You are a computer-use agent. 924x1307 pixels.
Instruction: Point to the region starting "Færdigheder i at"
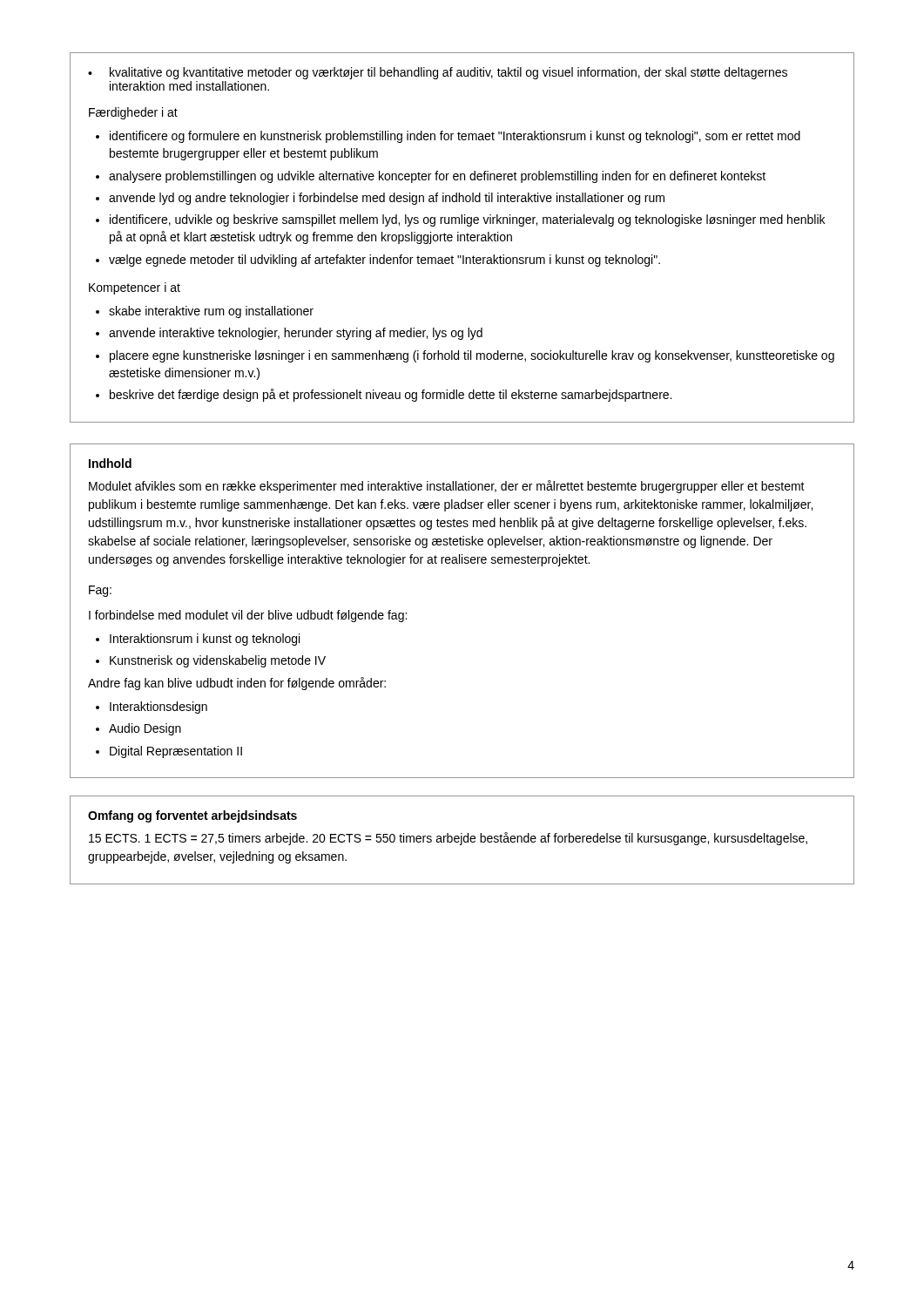pos(133,112)
